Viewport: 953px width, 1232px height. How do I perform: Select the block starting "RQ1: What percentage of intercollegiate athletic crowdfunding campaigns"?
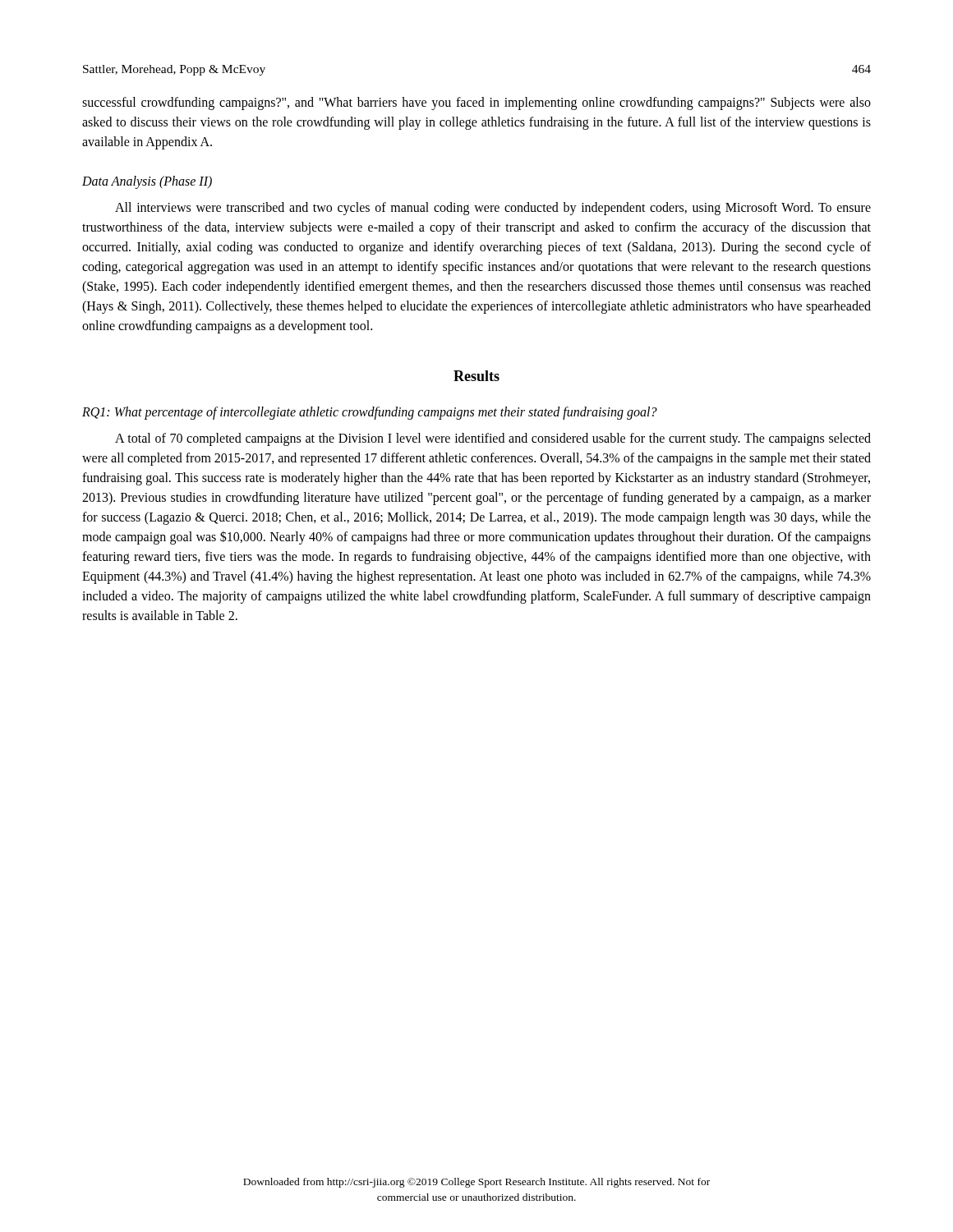pyautogui.click(x=369, y=412)
